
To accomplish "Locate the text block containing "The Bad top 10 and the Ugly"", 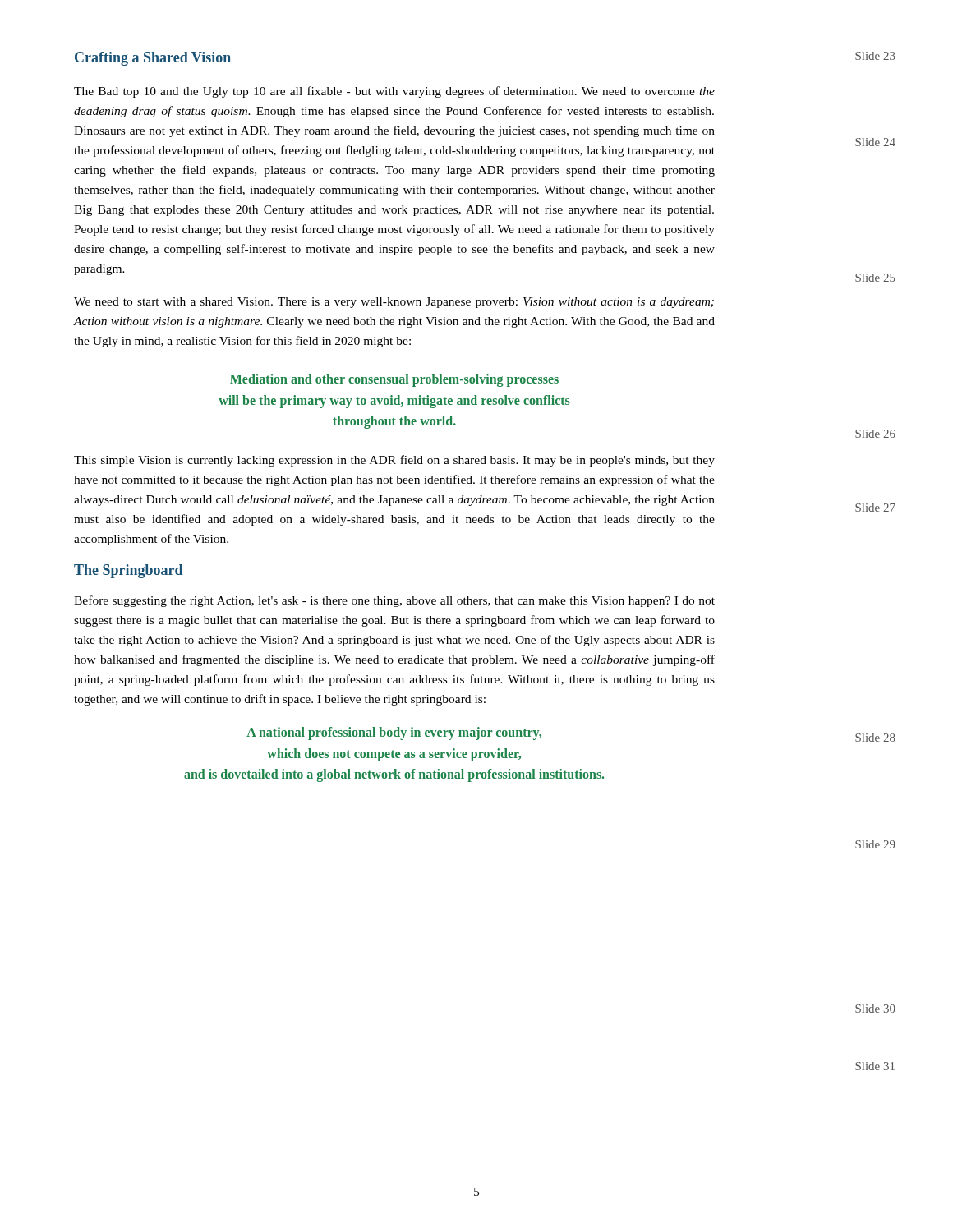I will 394,180.
